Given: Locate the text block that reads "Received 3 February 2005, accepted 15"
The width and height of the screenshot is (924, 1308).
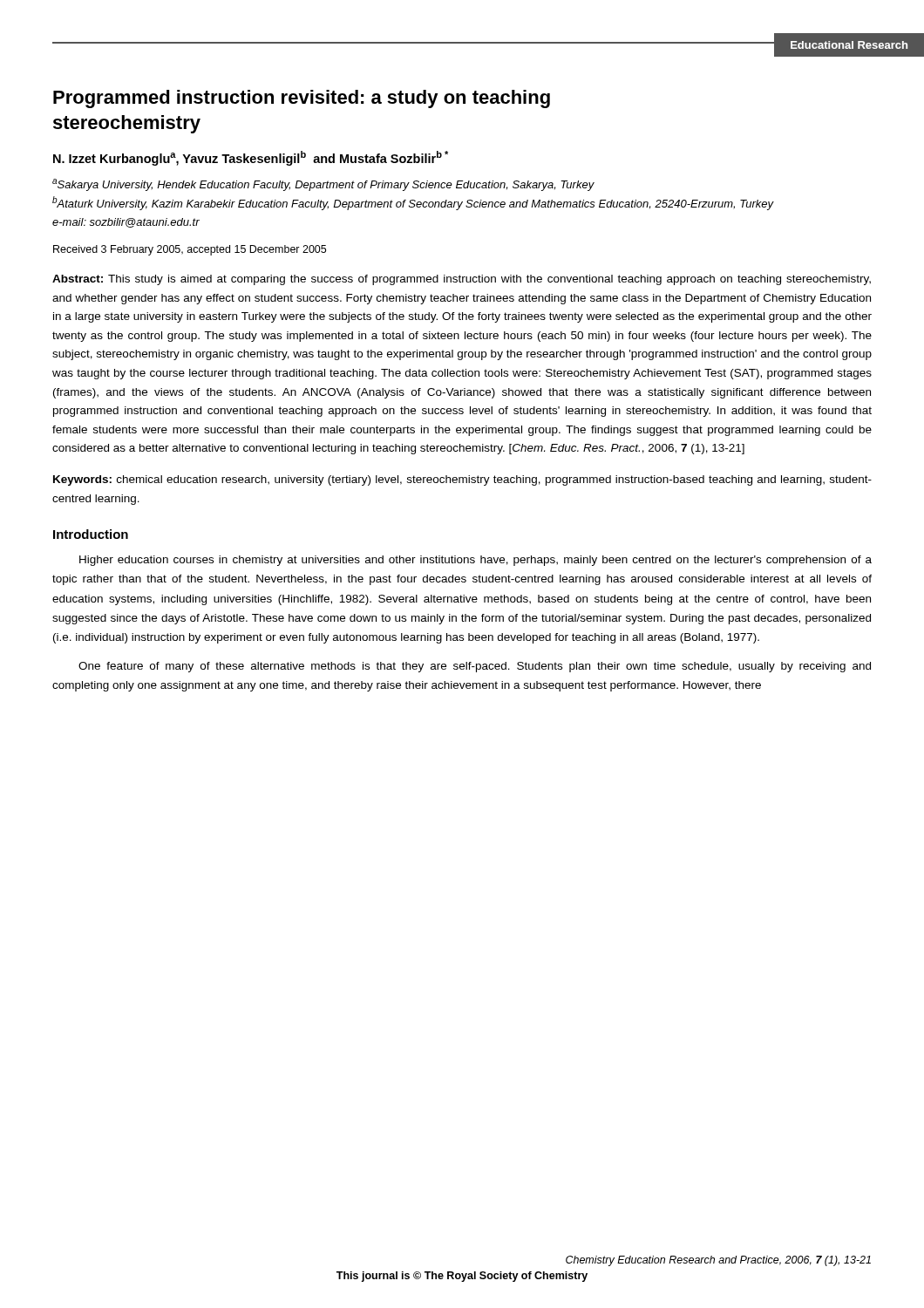Looking at the screenshot, I should tap(190, 250).
